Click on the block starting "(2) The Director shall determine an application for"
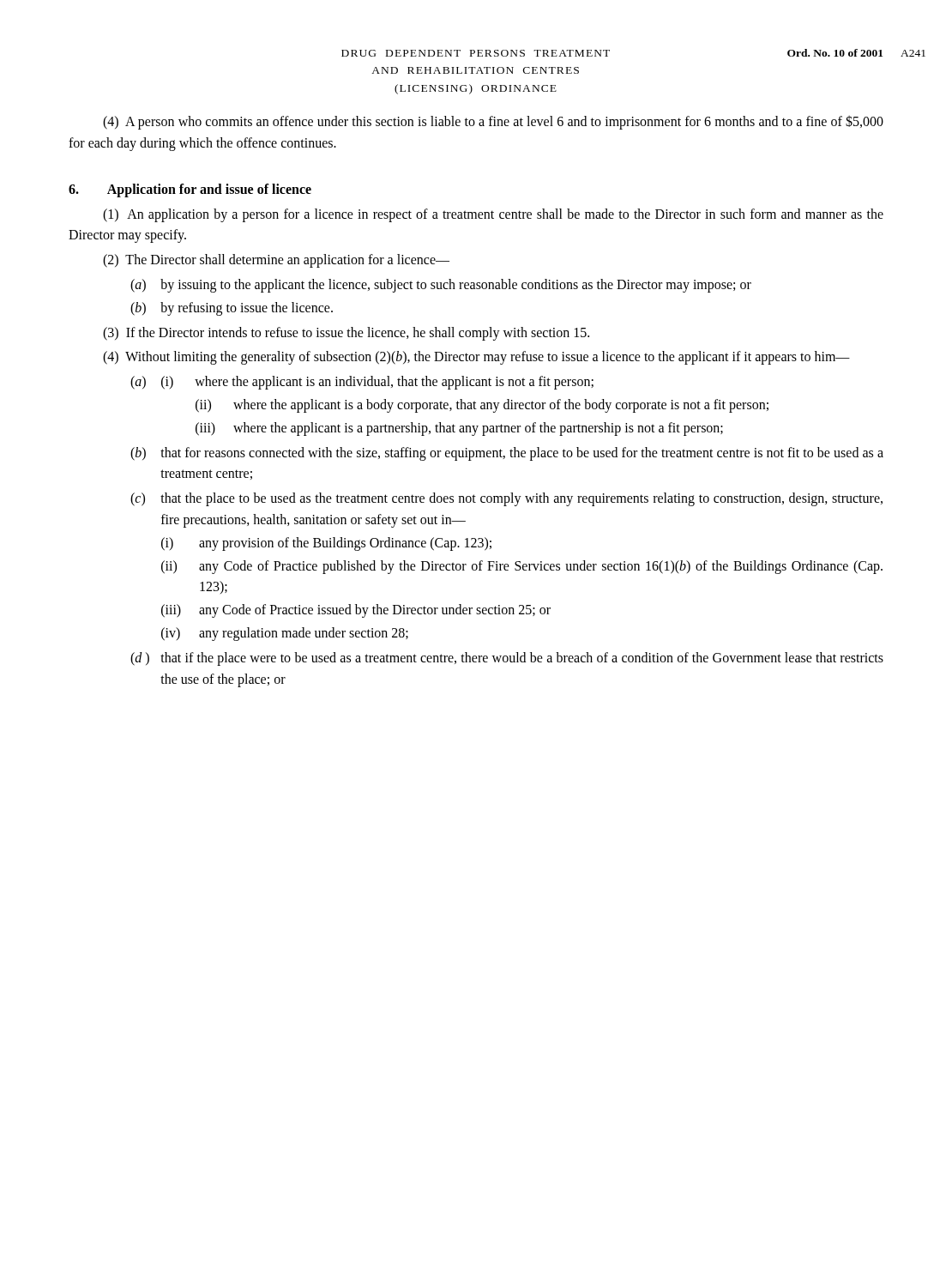 point(276,260)
